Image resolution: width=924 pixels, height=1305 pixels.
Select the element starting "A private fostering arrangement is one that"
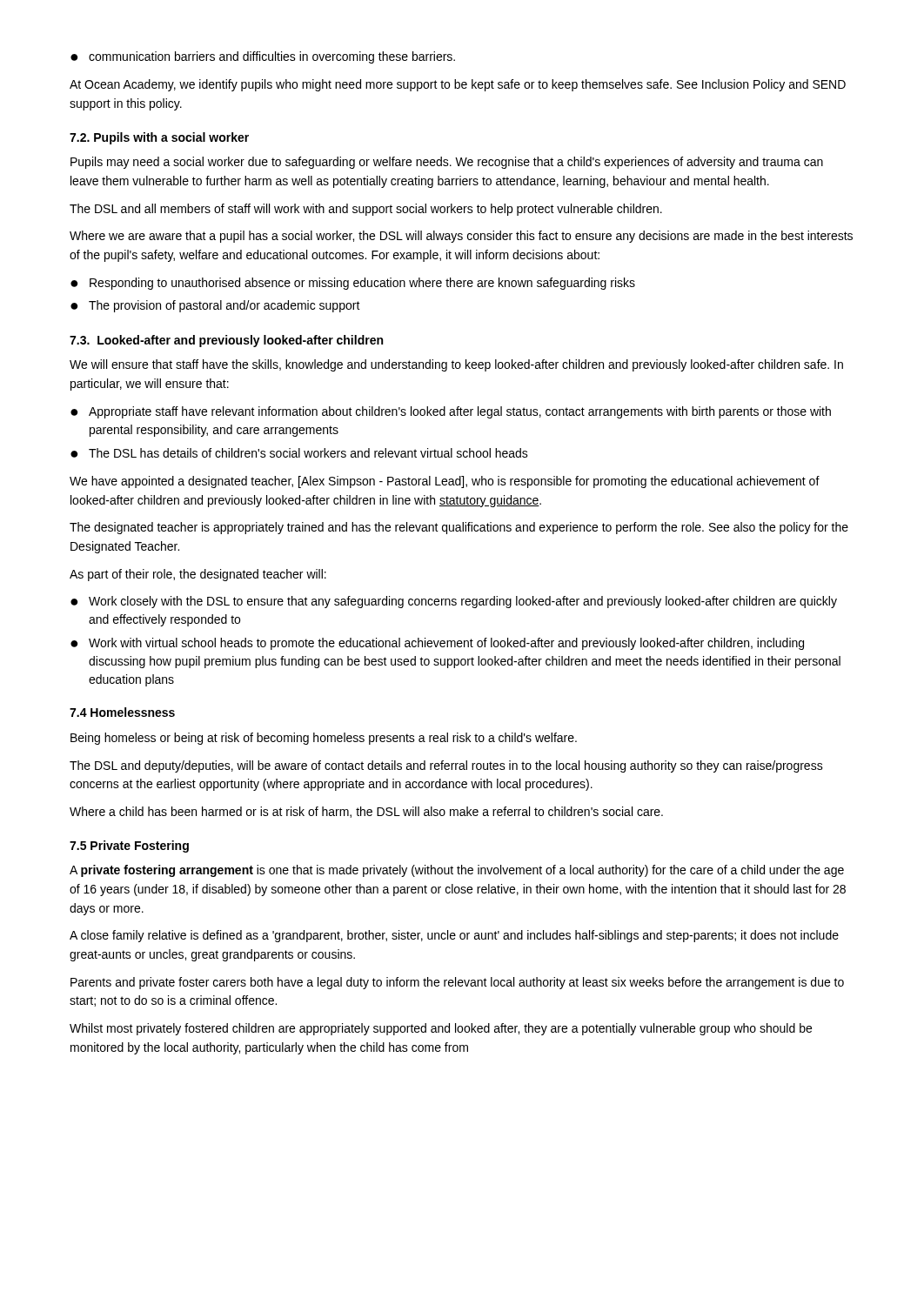458,889
